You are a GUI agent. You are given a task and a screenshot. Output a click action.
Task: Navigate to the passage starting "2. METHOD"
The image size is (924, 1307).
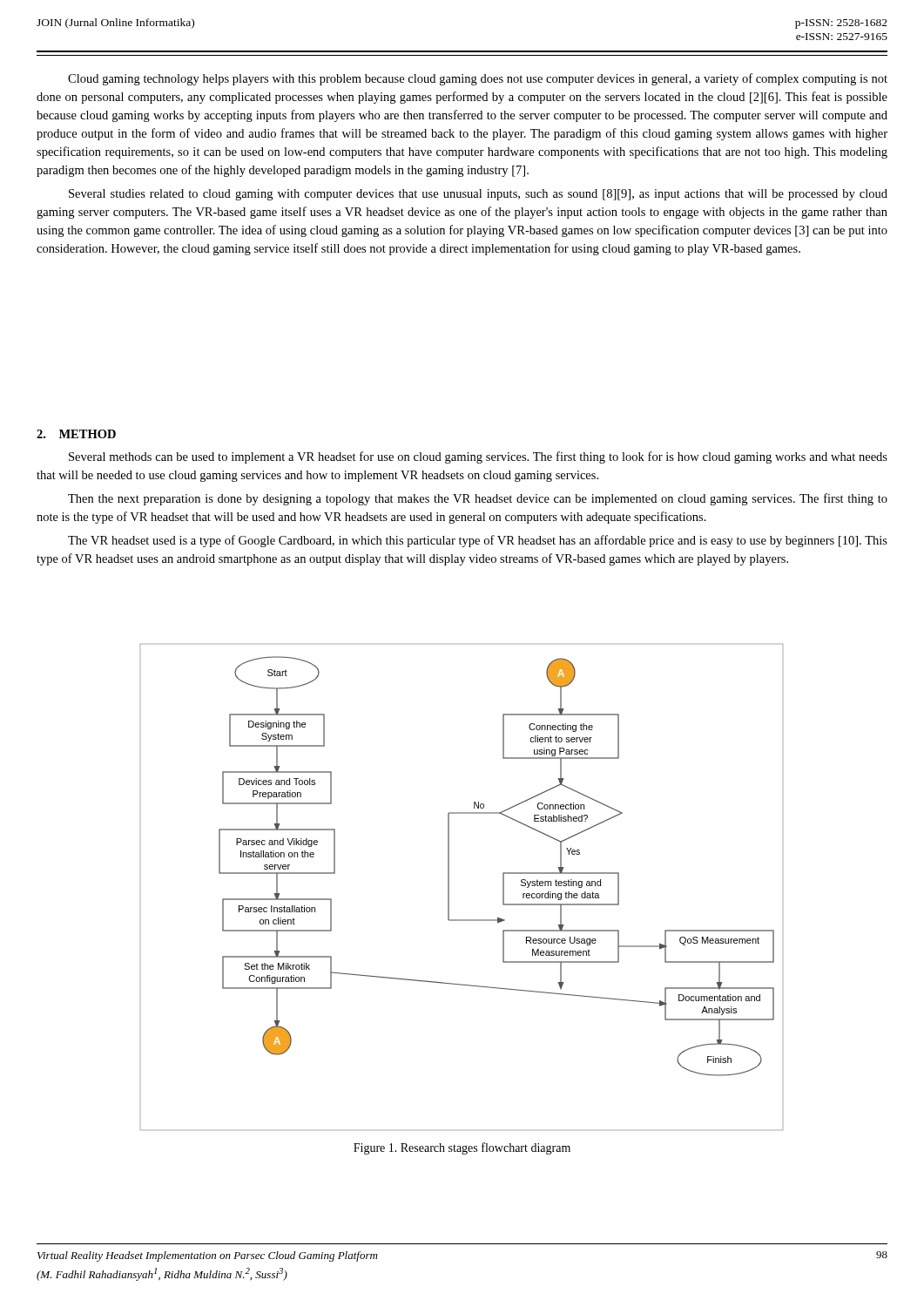(76, 434)
